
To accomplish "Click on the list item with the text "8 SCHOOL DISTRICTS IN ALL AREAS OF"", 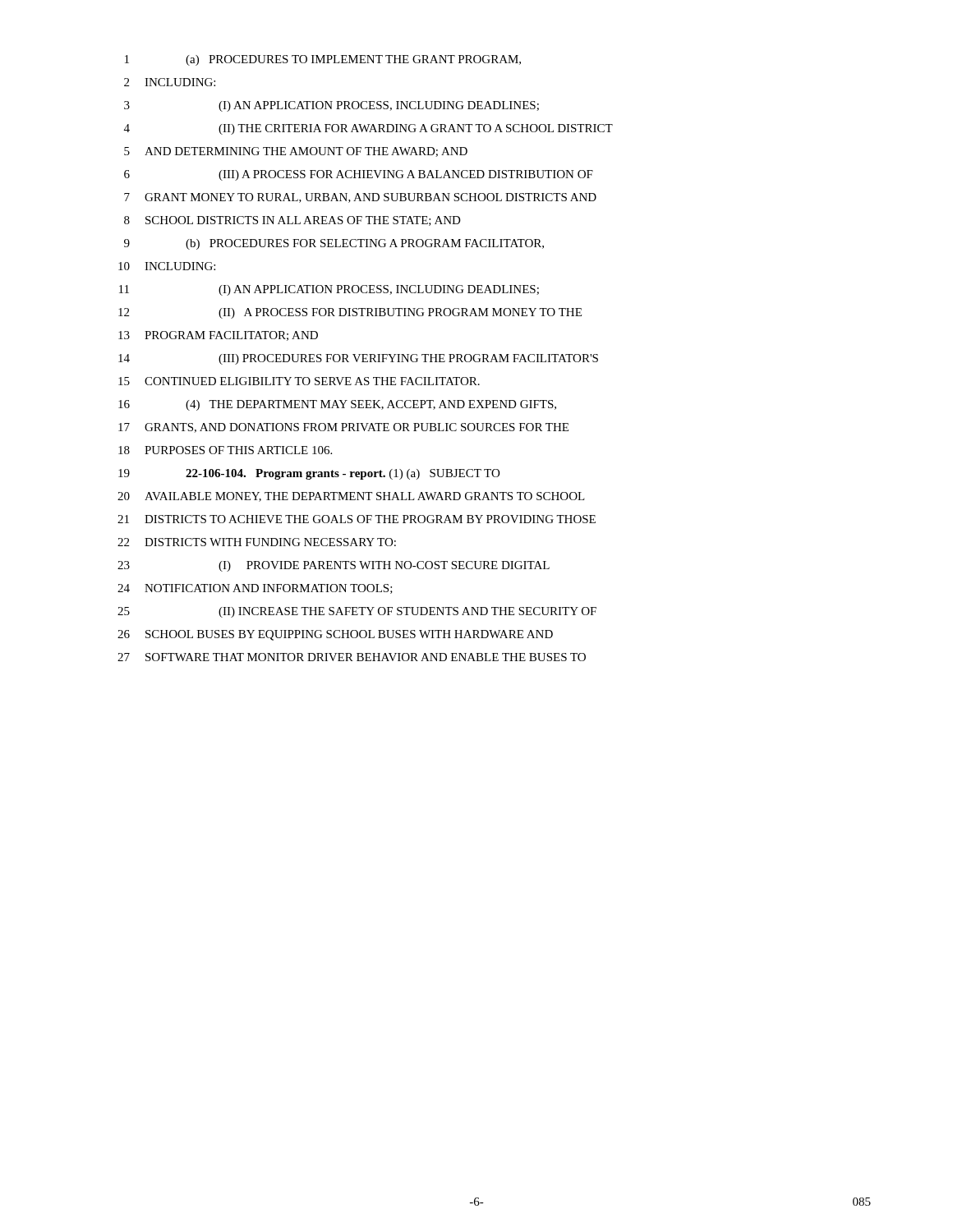I will [x=292, y=221].
